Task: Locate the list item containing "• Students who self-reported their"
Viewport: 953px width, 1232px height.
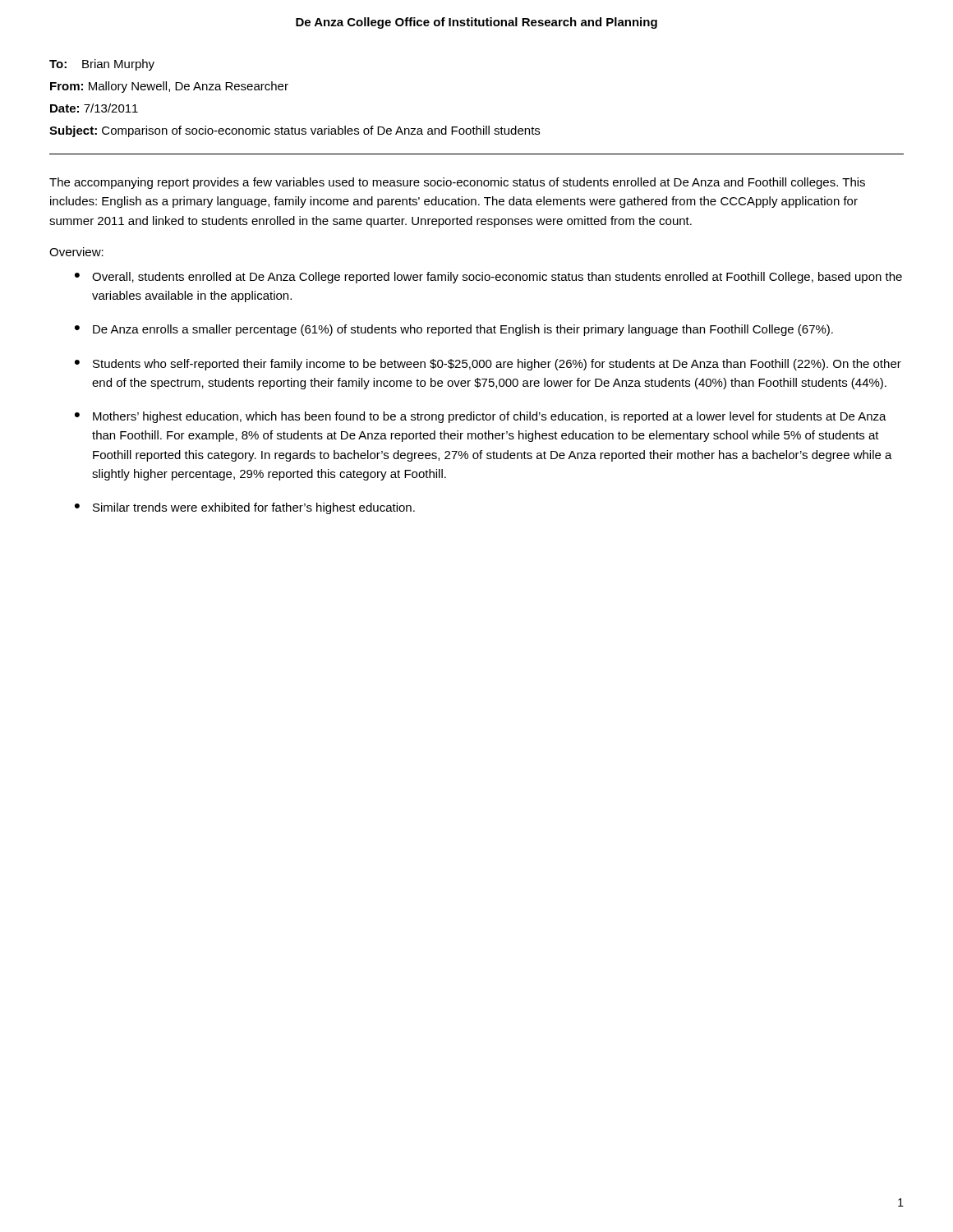Action: pyautogui.click(x=489, y=373)
